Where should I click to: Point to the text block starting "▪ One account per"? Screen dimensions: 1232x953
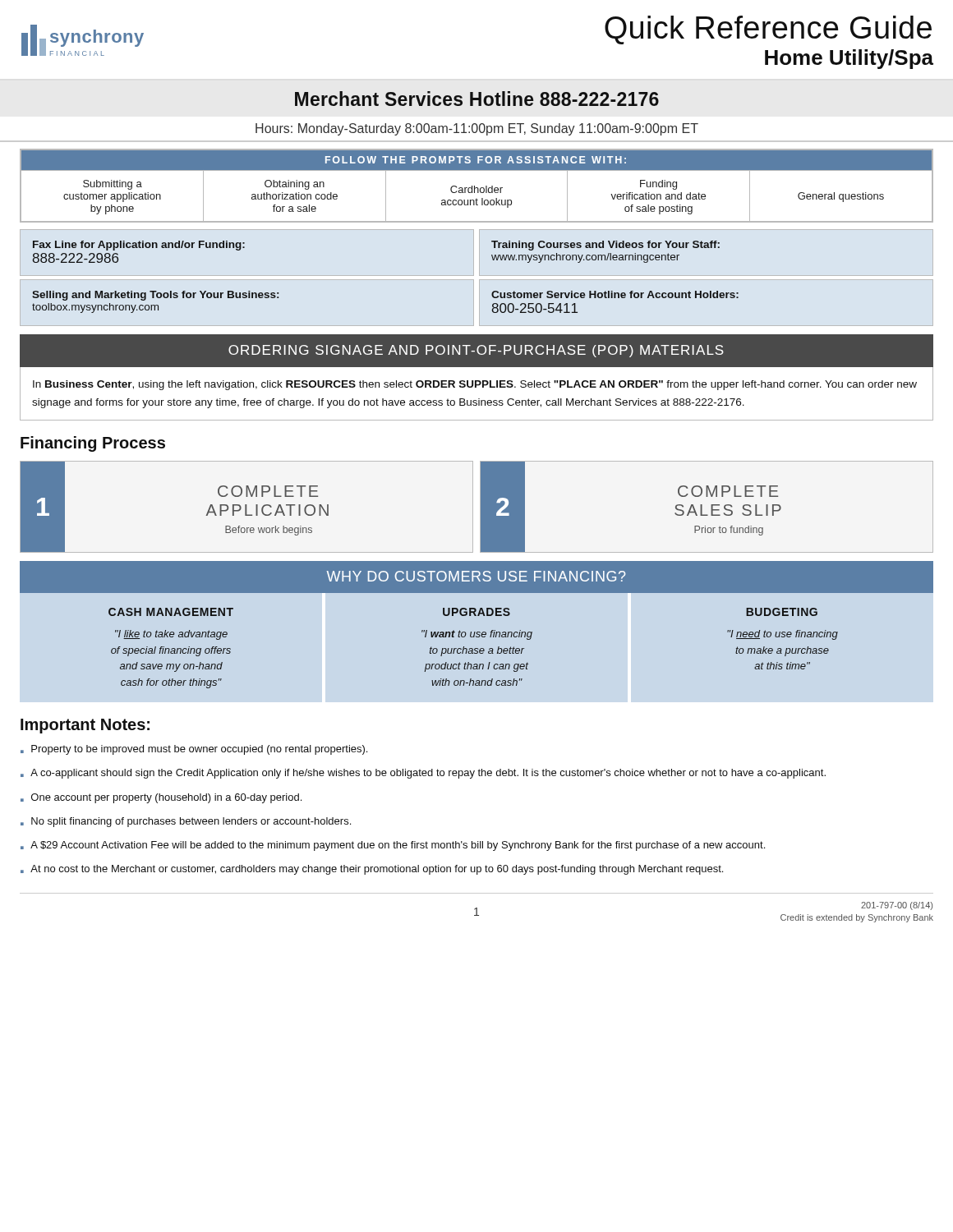click(161, 799)
